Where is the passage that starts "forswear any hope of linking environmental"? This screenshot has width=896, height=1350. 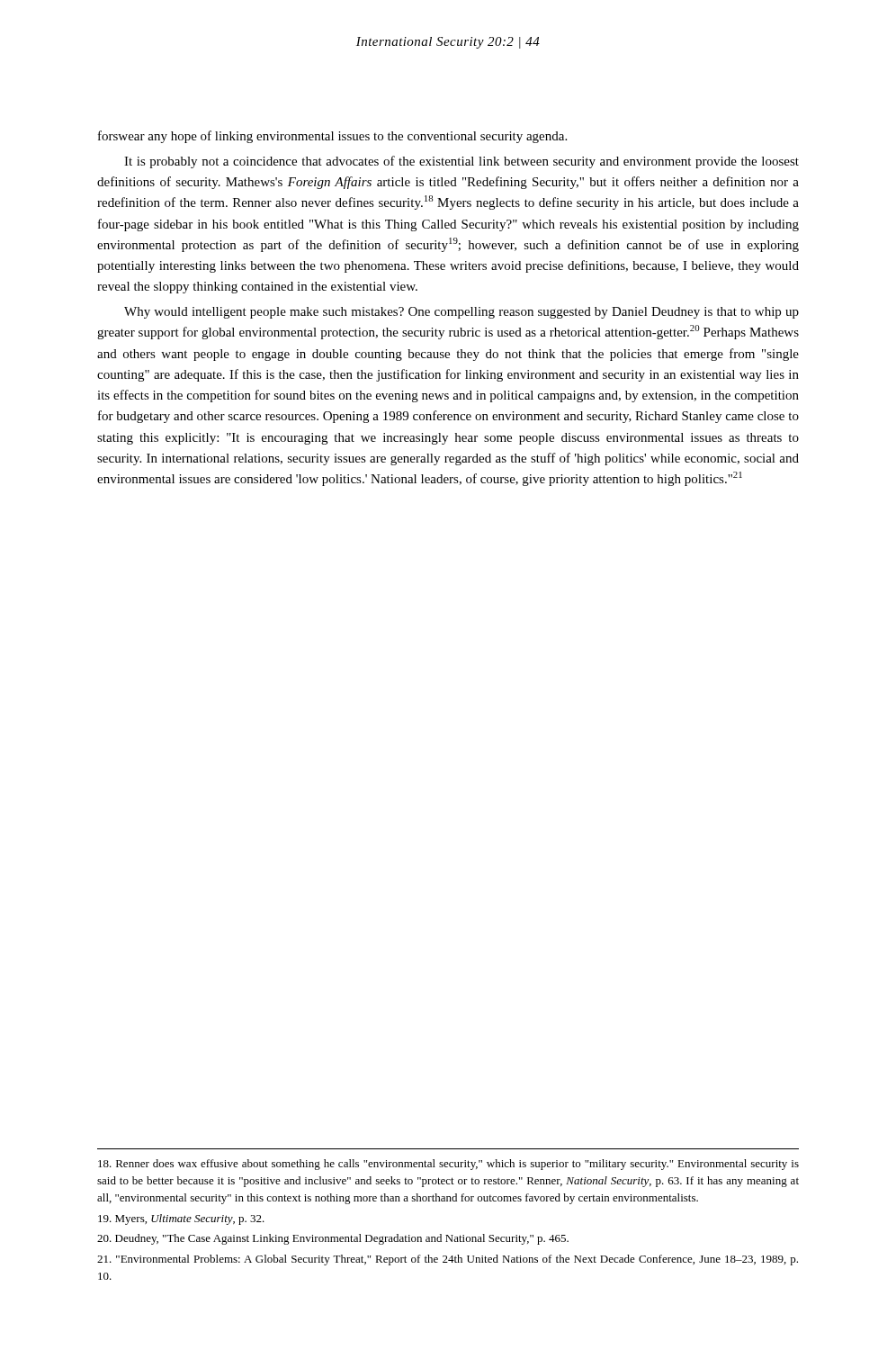pos(448,308)
